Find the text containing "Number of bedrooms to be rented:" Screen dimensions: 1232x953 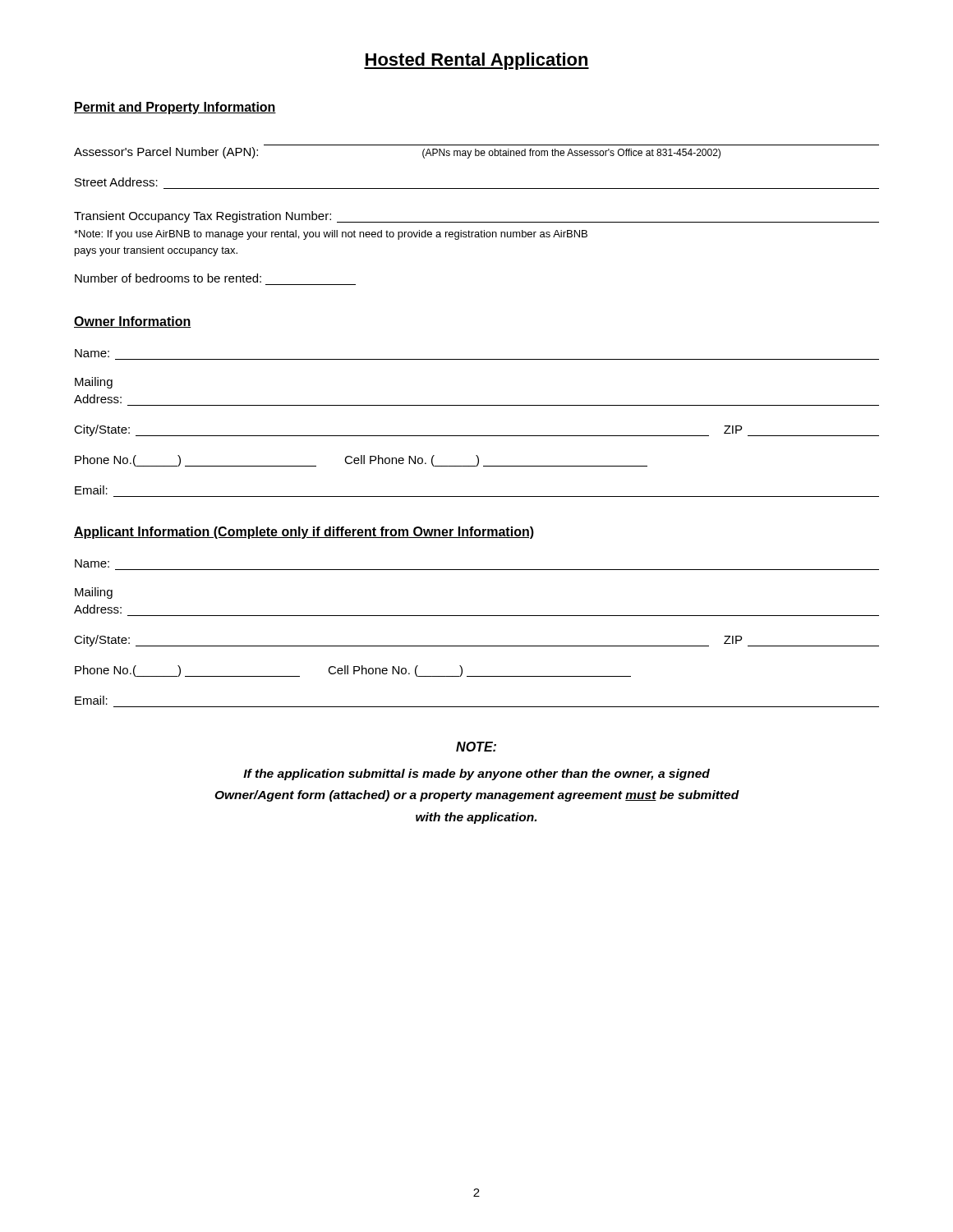215,278
